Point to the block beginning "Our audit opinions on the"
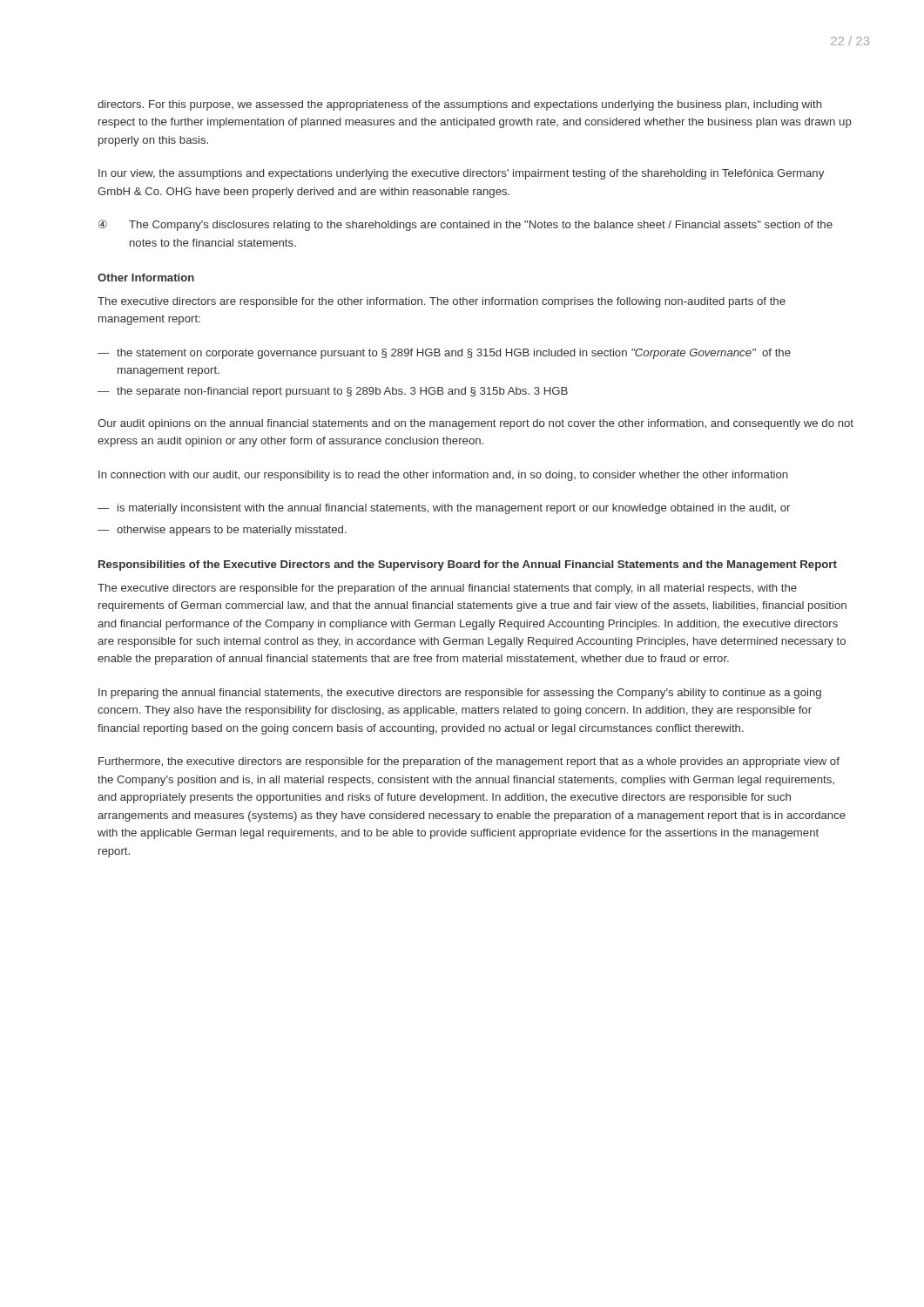The width and height of the screenshot is (924, 1307). tap(476, 432)
